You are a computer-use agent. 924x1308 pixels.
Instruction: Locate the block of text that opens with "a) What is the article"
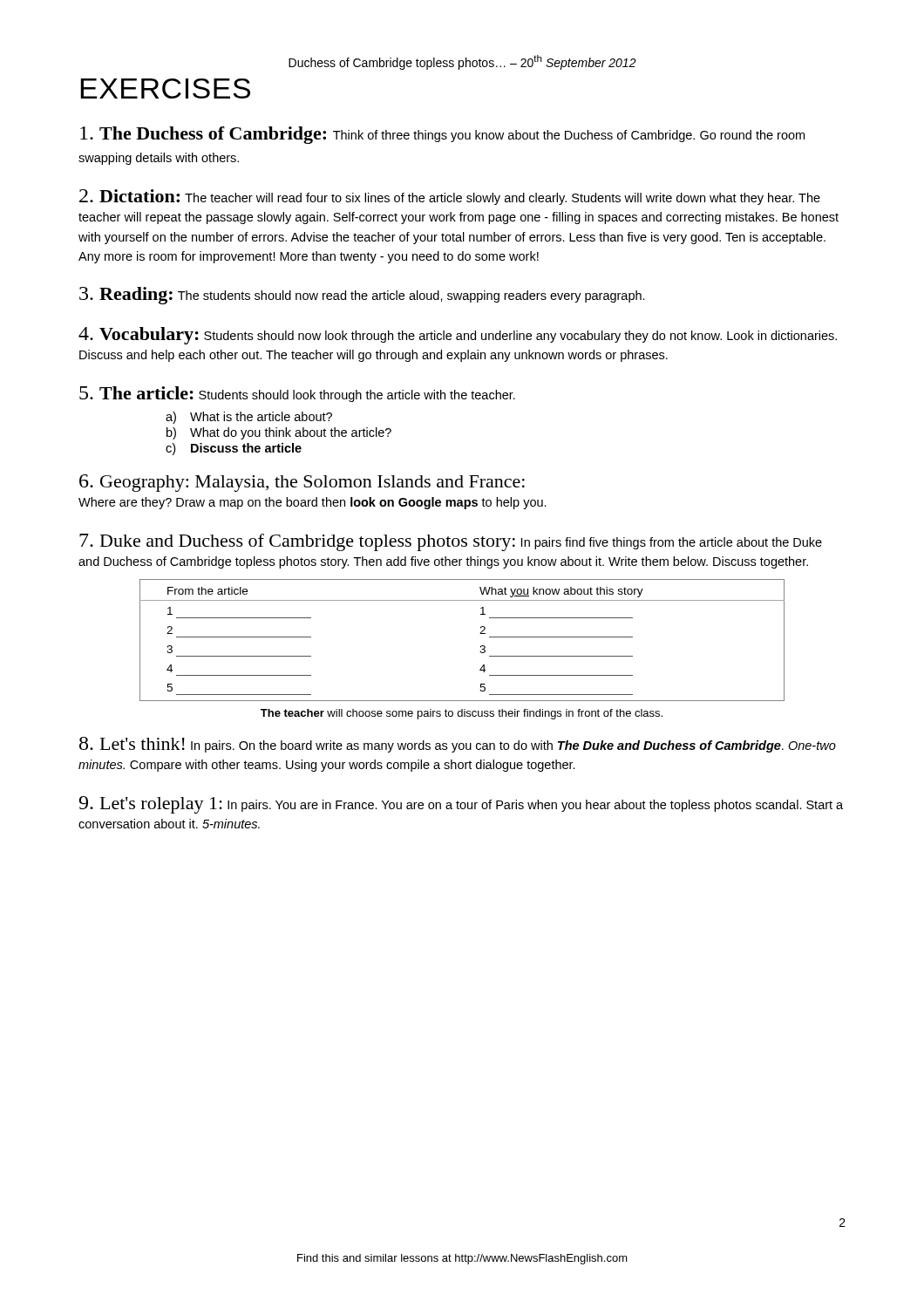pyautogui.click(x=249, y=417)
